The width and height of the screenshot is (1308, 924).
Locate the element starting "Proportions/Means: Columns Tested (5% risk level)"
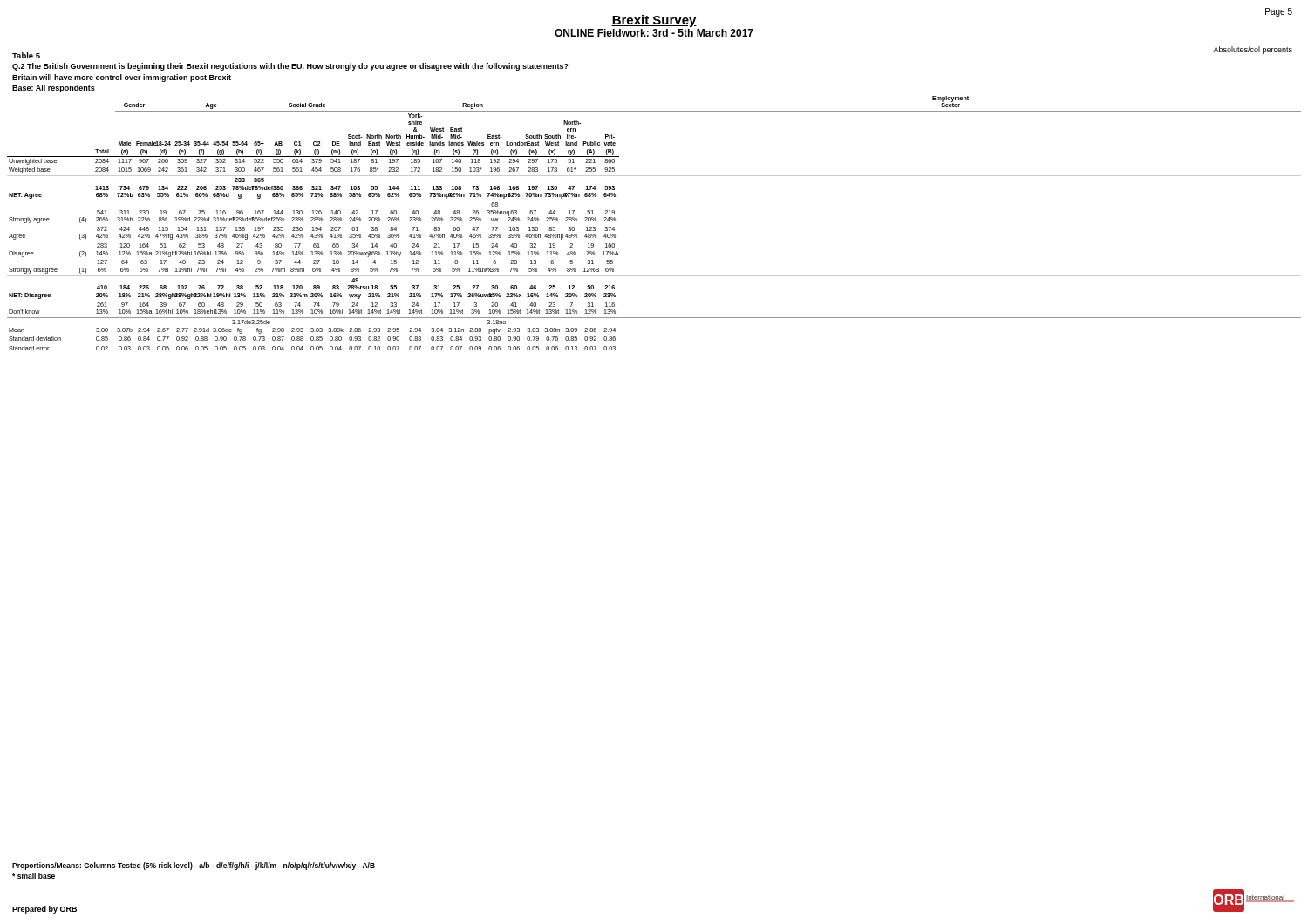(194, 871)
